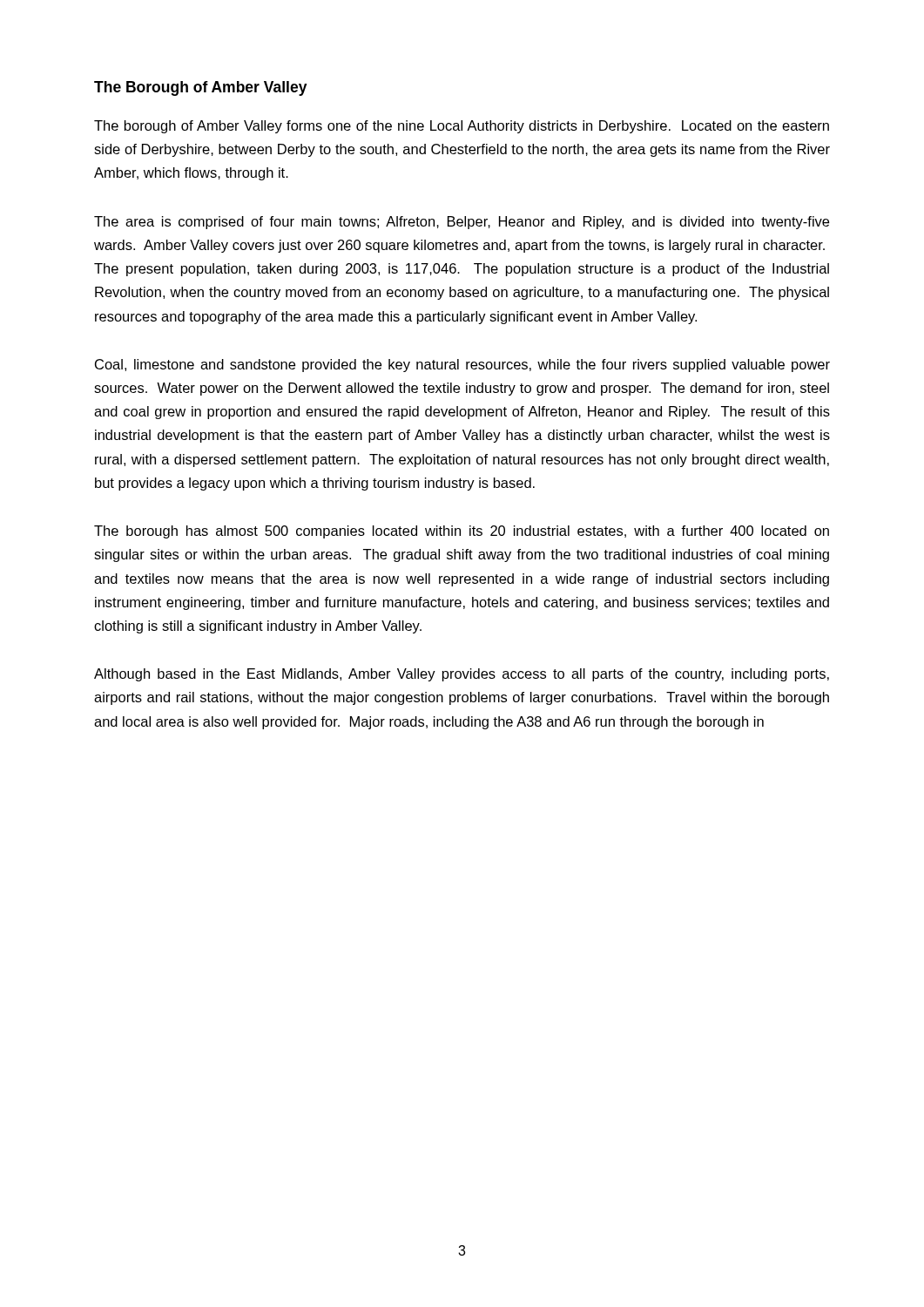Click the section header that begins "The Borough of Amber"
924x1307 pixels.
point(200,87)
